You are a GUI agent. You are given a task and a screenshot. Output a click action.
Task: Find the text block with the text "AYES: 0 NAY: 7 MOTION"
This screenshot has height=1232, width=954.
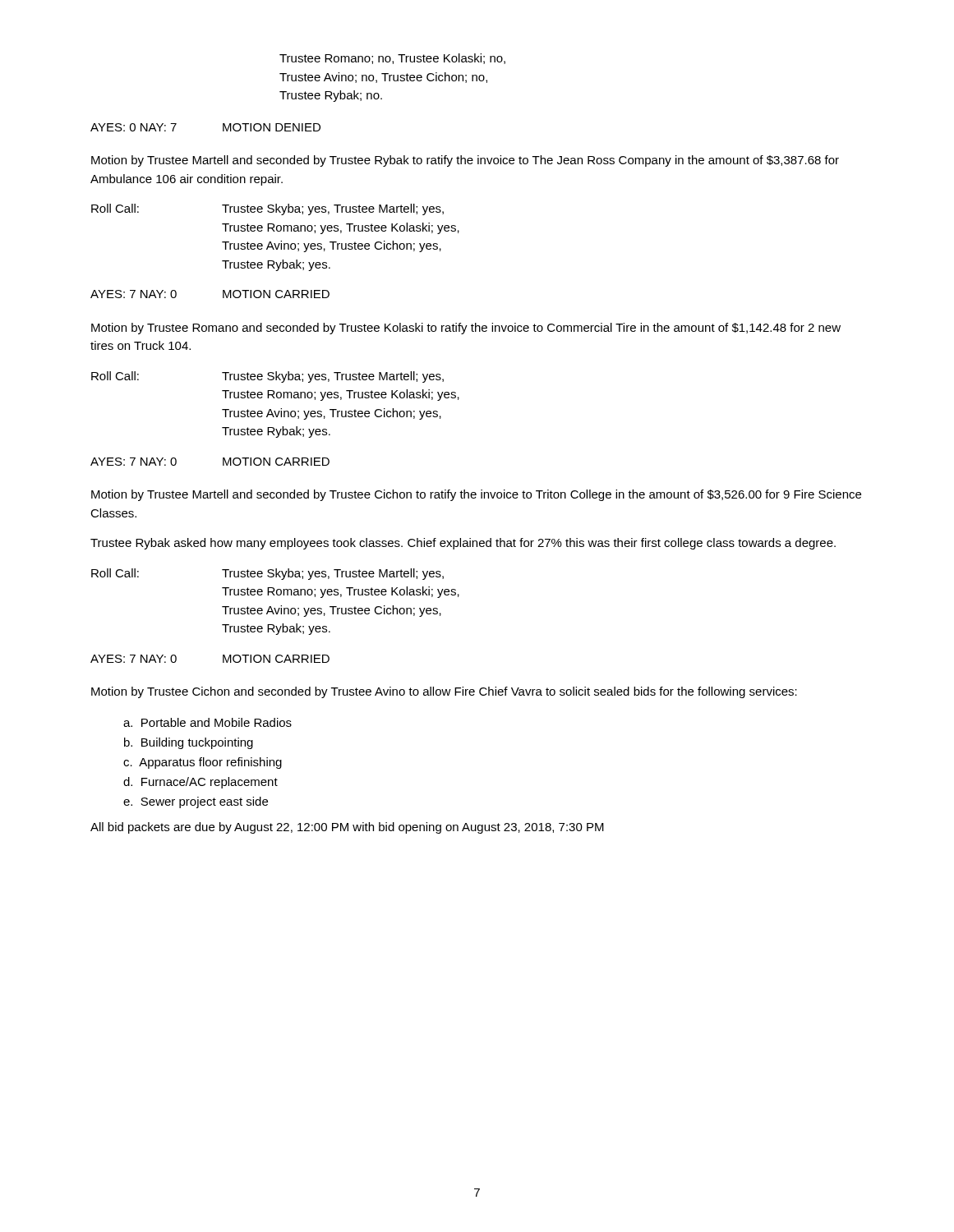pos(134,127)
